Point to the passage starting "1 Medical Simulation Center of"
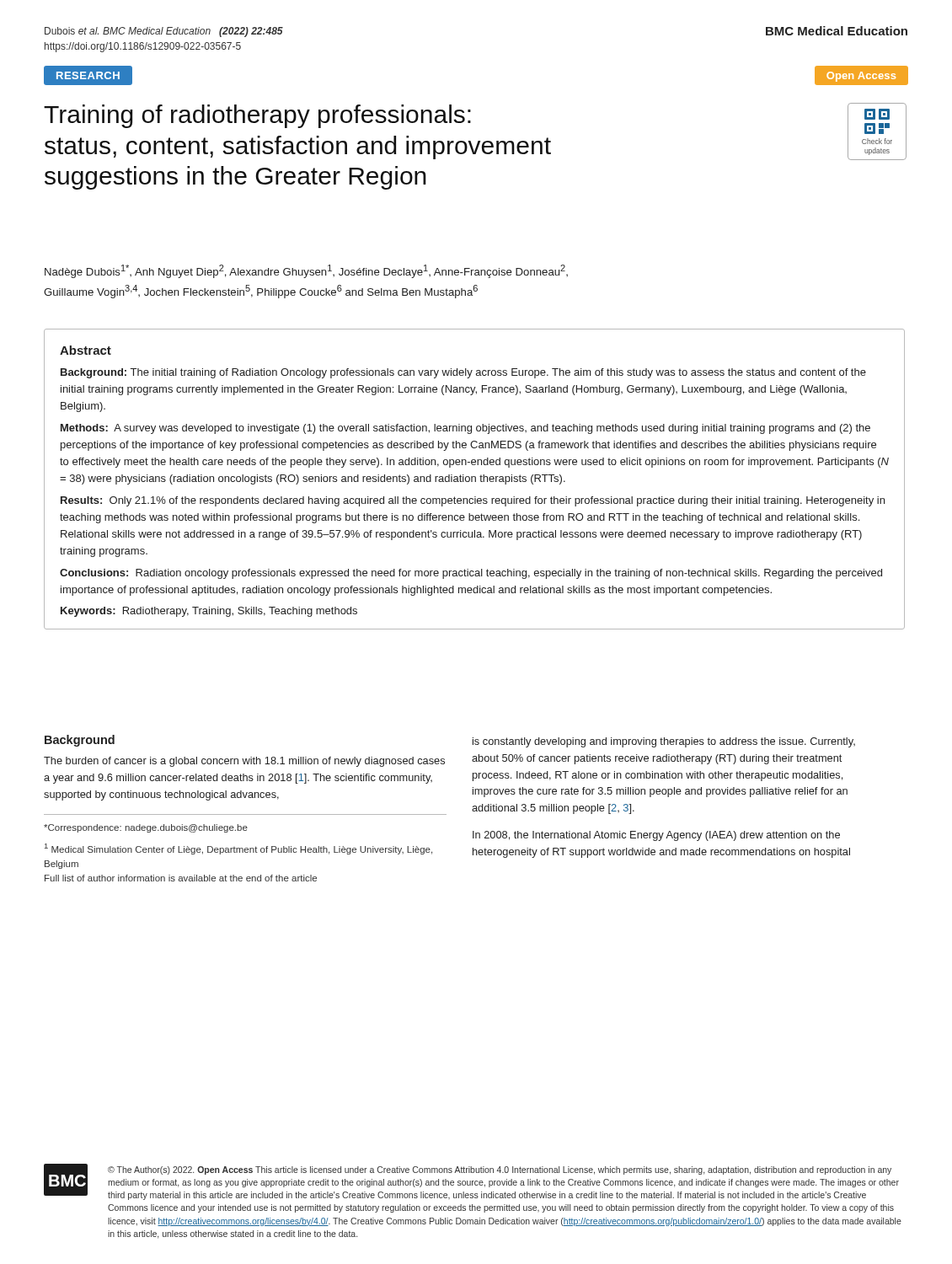The height and width of the screenshot is (1264, 952). coord(238,862)
